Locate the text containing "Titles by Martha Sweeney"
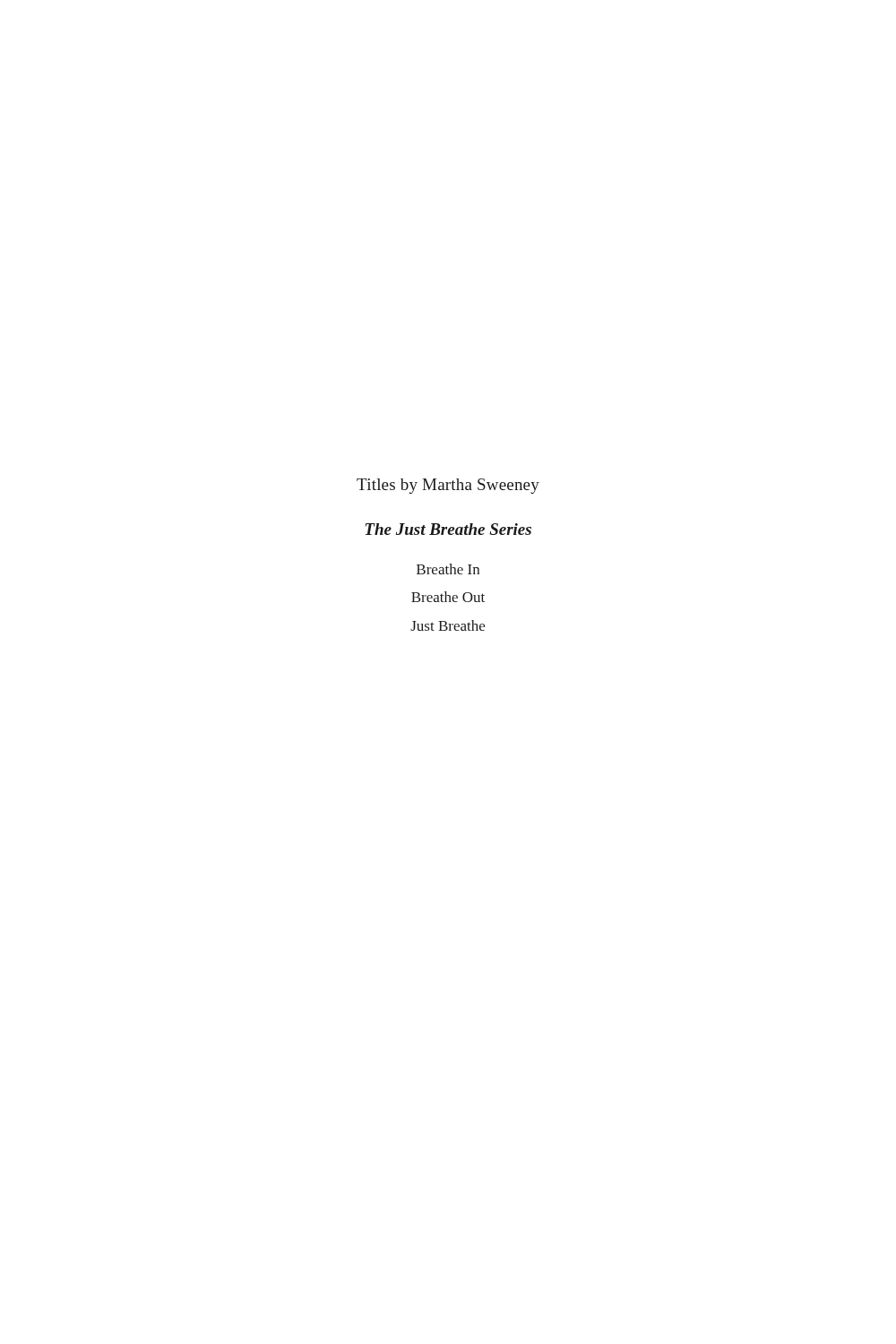 (448, 484)
